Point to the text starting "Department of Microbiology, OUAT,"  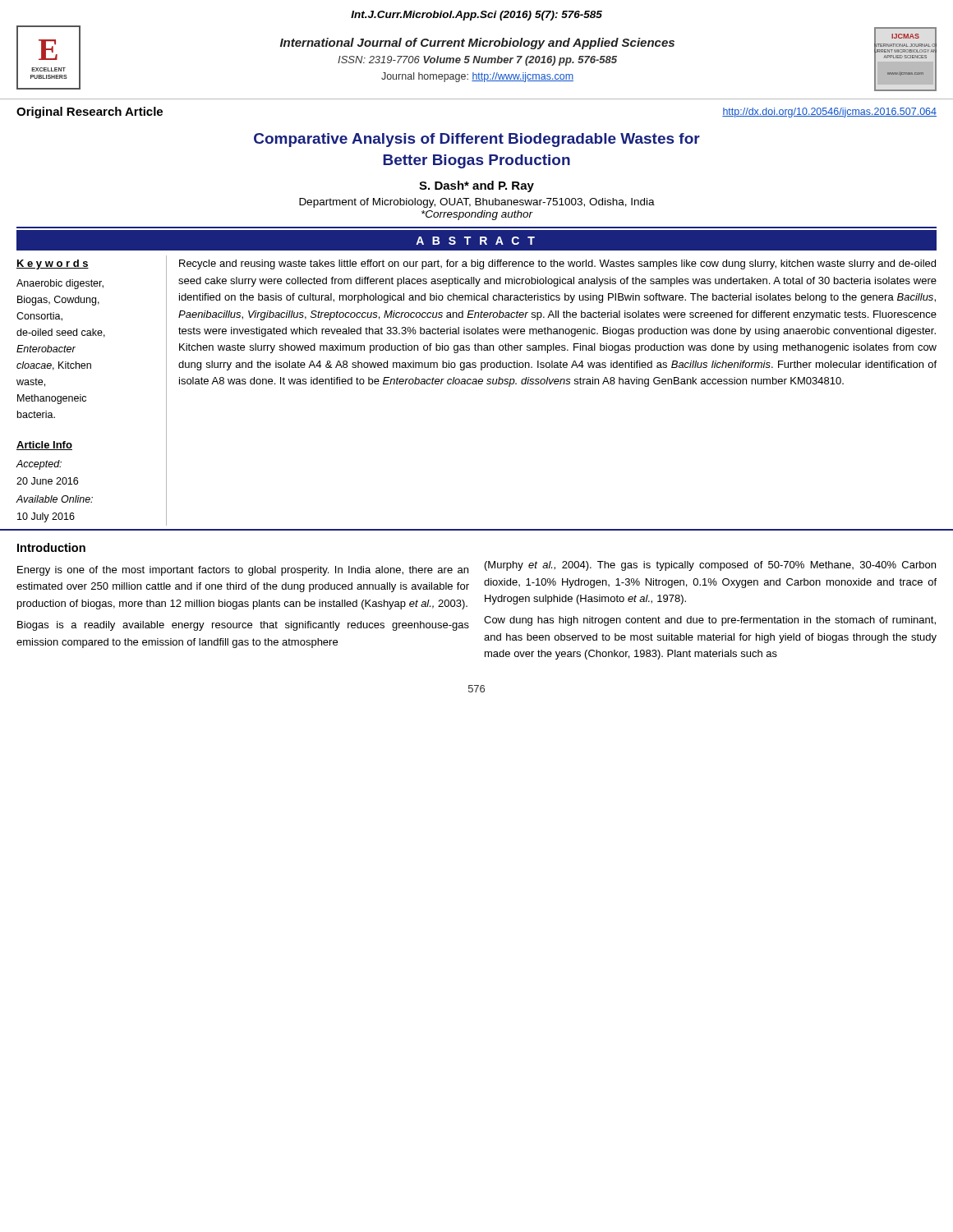476,208
